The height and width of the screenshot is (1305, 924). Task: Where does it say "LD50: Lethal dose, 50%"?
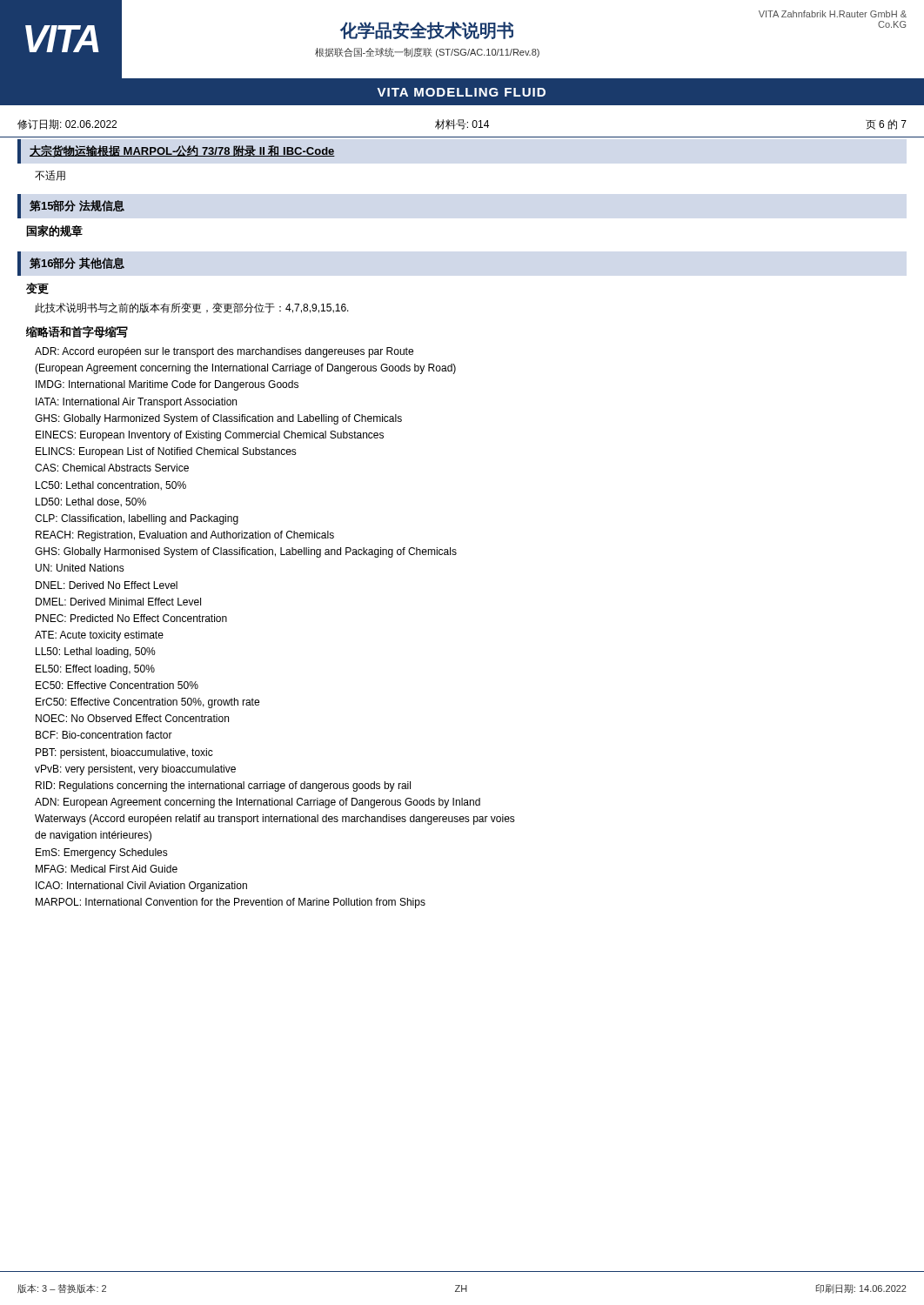(x=91, y=502)
